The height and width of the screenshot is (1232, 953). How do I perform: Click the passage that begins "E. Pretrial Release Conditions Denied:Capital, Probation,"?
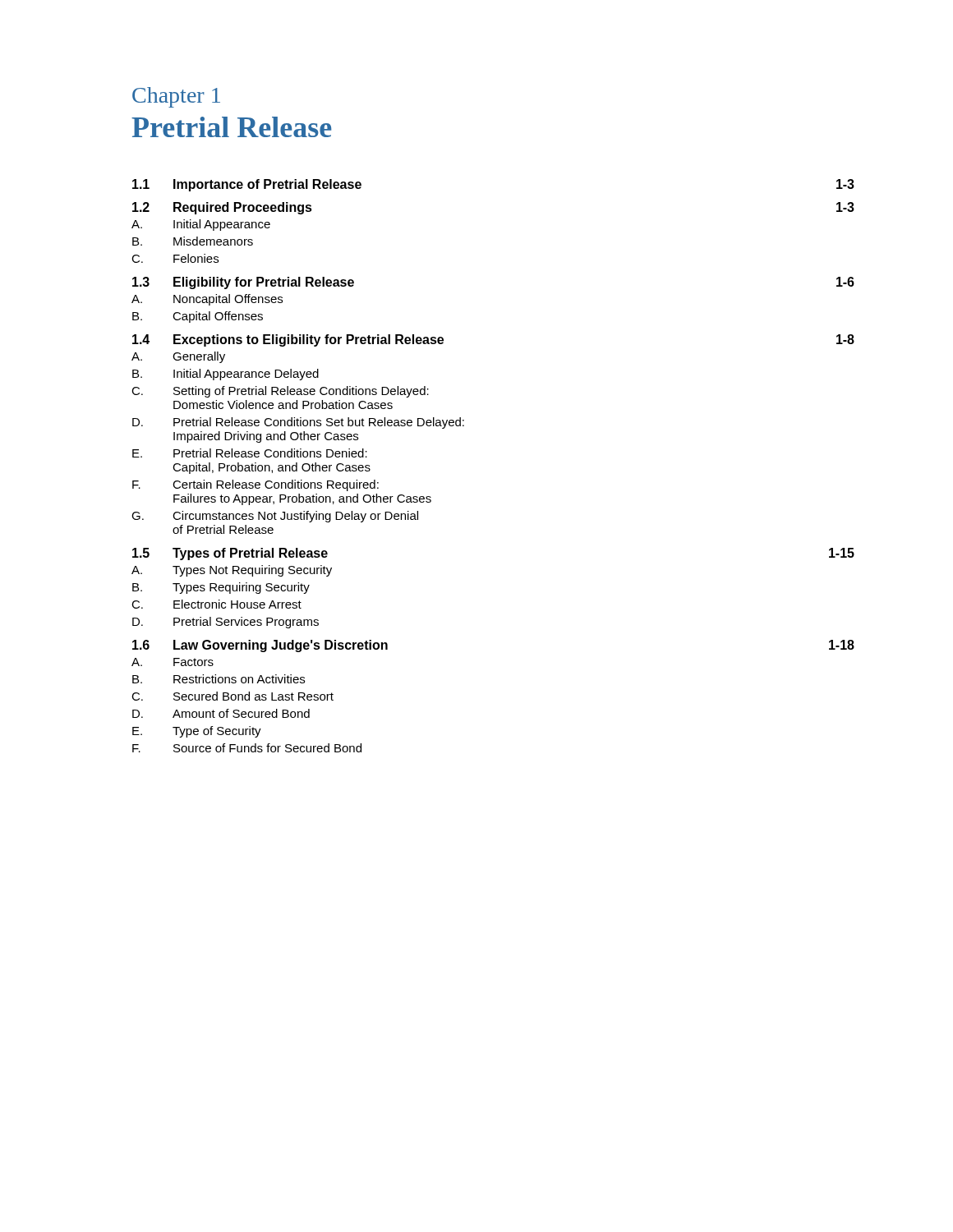(250, 453)
